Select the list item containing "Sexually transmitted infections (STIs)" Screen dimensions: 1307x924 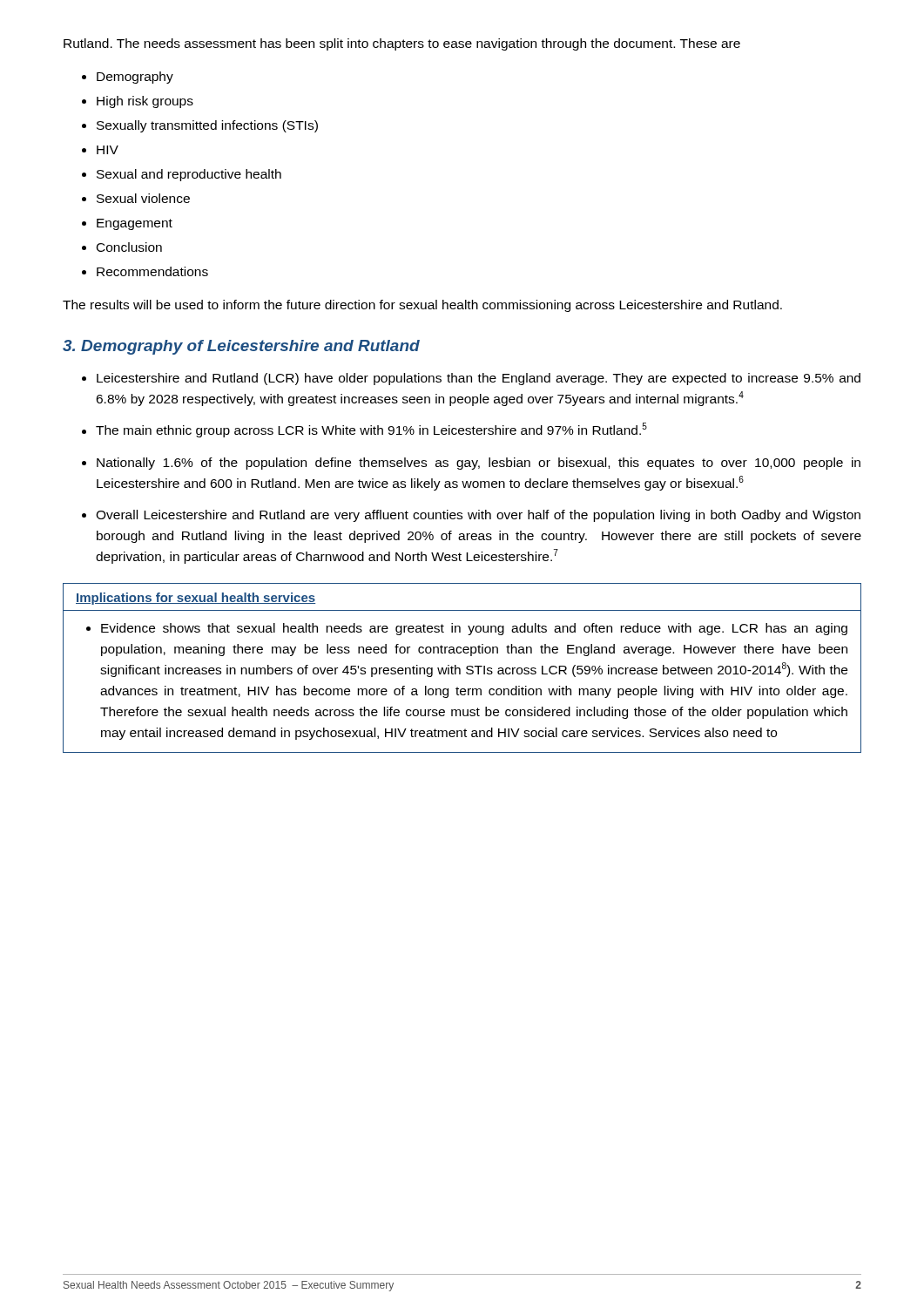[x=207, y=125]
